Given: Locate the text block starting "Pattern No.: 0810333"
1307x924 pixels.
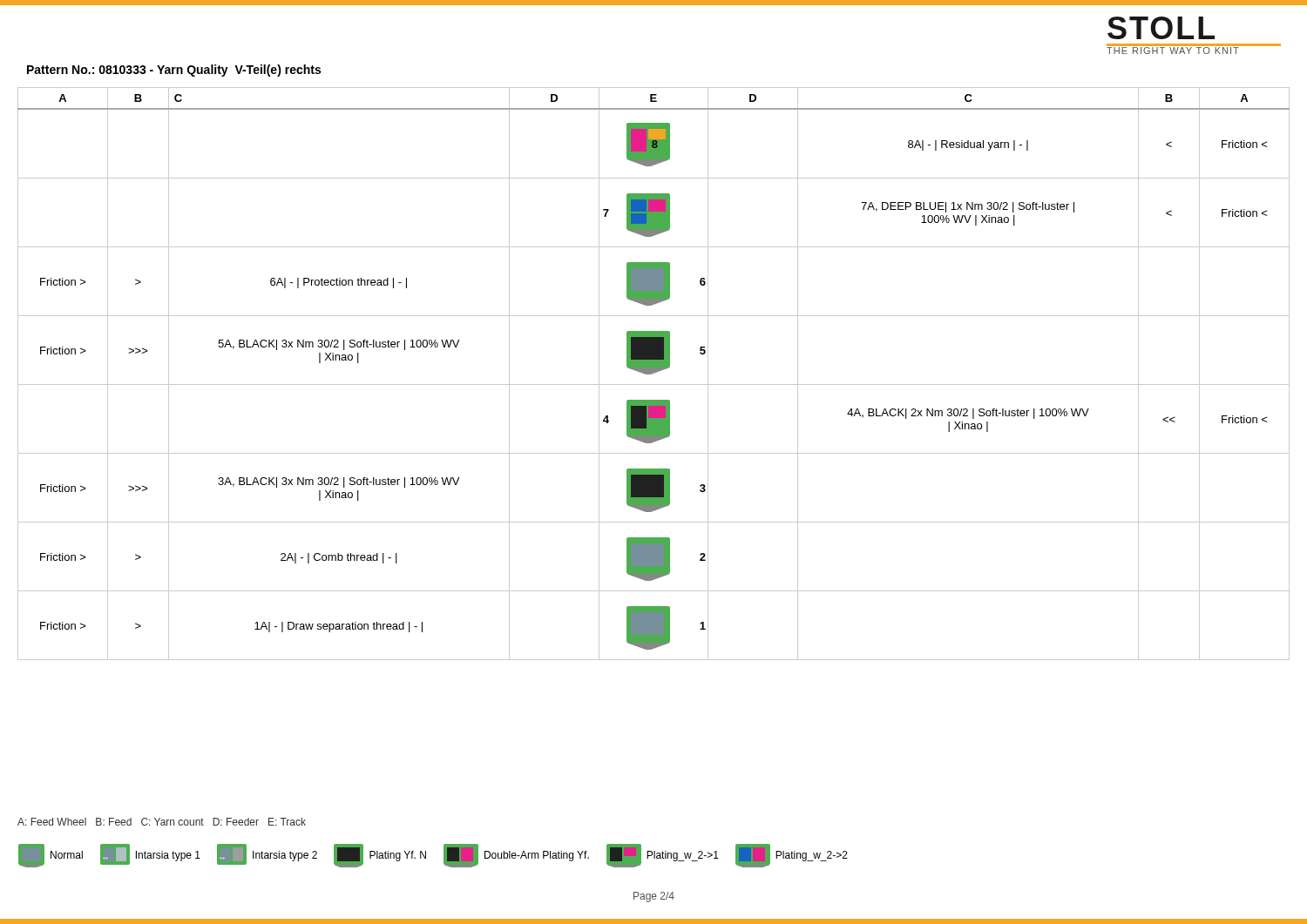Looking at the screenshot, I should pyautogui.click(x=174, y=70).
